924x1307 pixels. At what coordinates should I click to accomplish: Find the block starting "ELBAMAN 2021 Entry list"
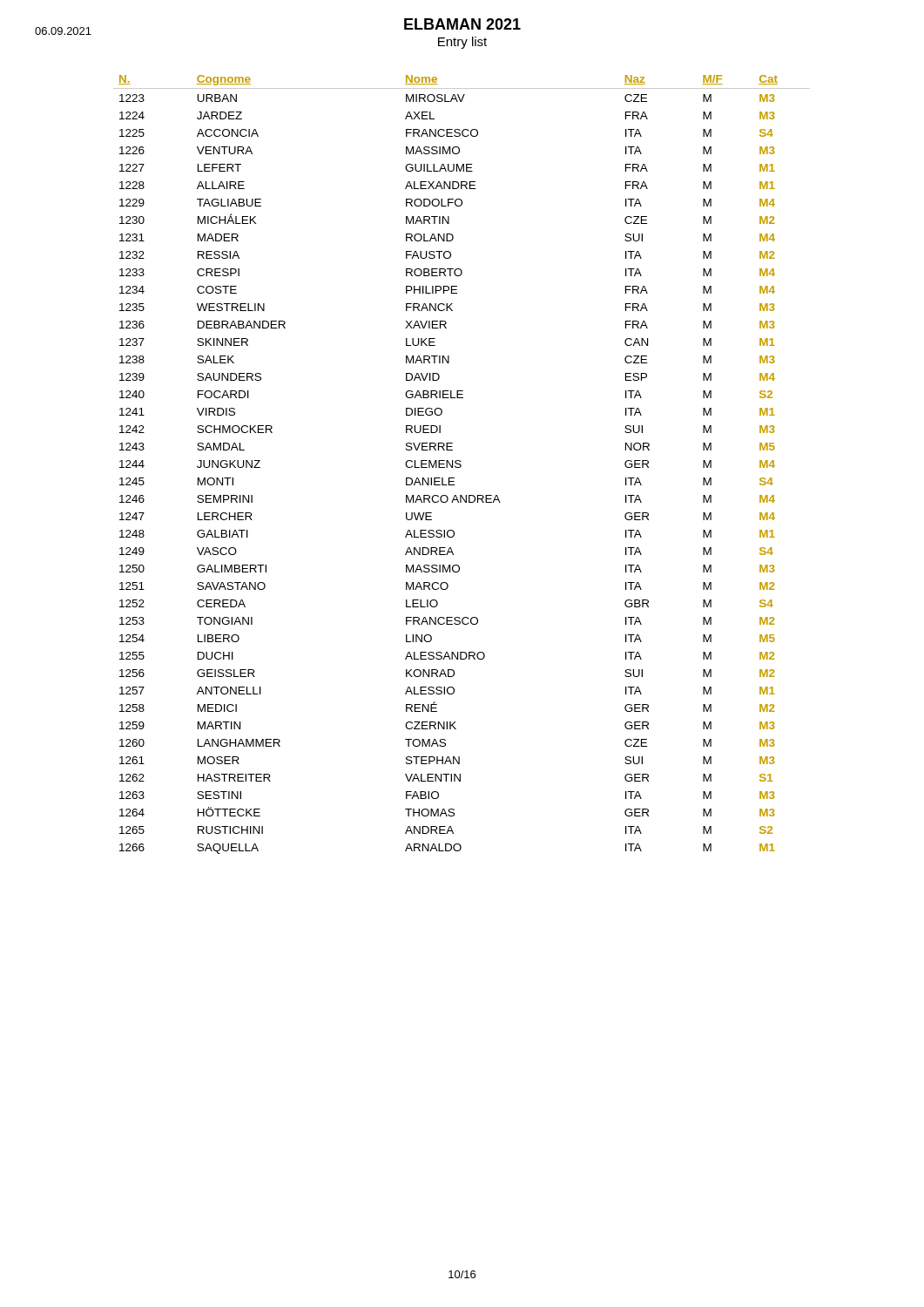point(462,32)
